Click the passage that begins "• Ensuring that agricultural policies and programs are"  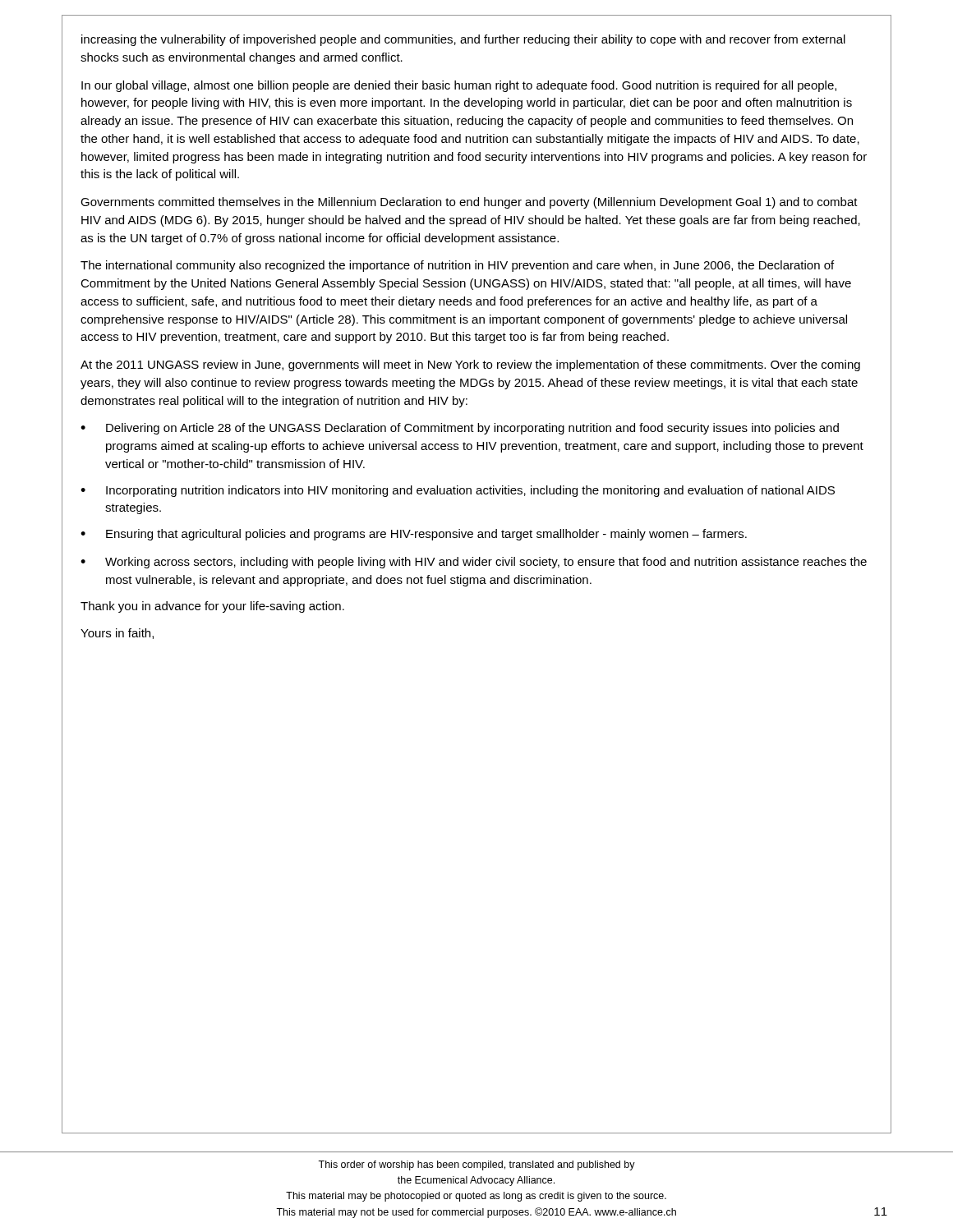476,535
